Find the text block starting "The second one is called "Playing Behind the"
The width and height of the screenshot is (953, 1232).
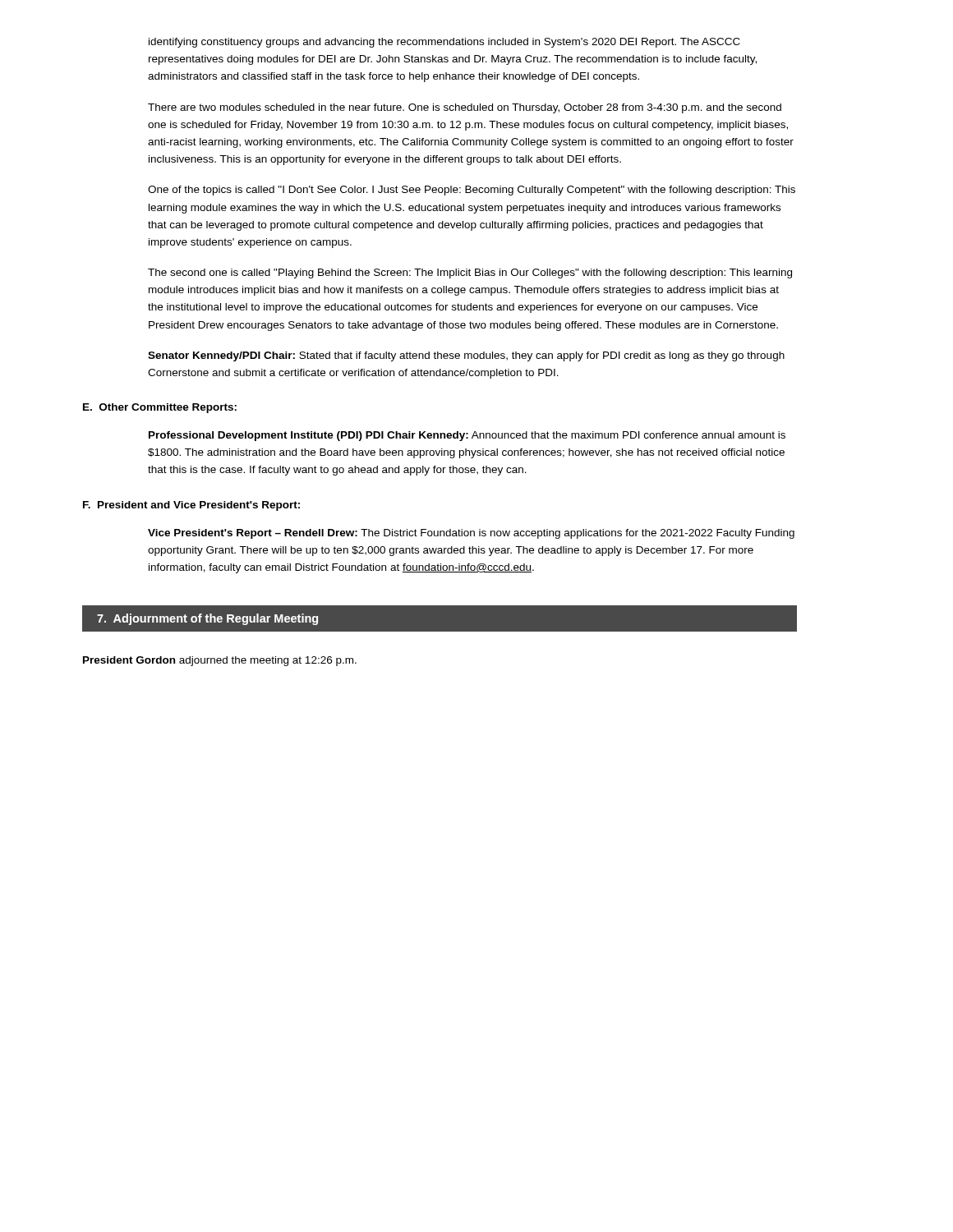coord(470,298)
